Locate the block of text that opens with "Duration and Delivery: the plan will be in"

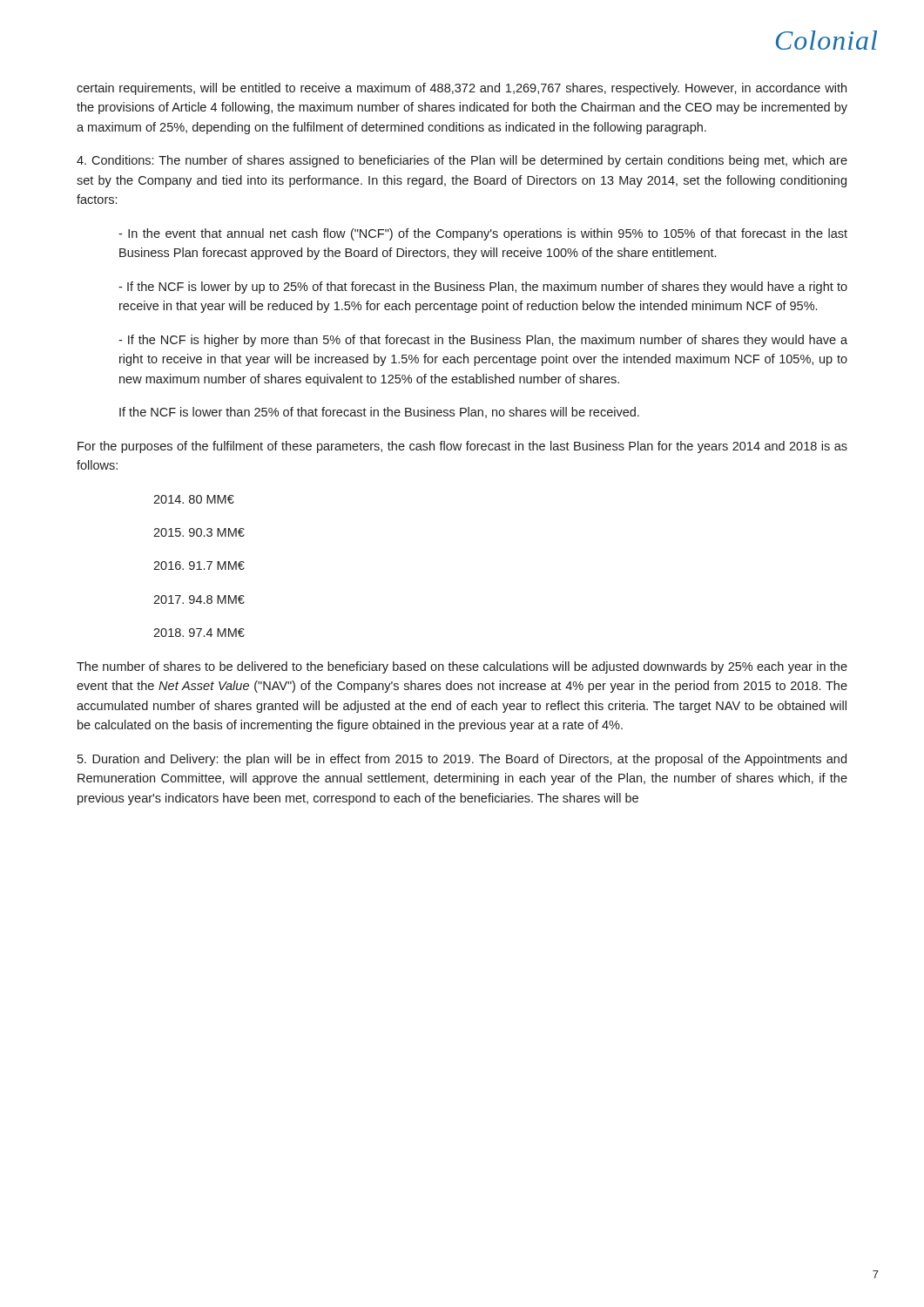click(462, 778)
